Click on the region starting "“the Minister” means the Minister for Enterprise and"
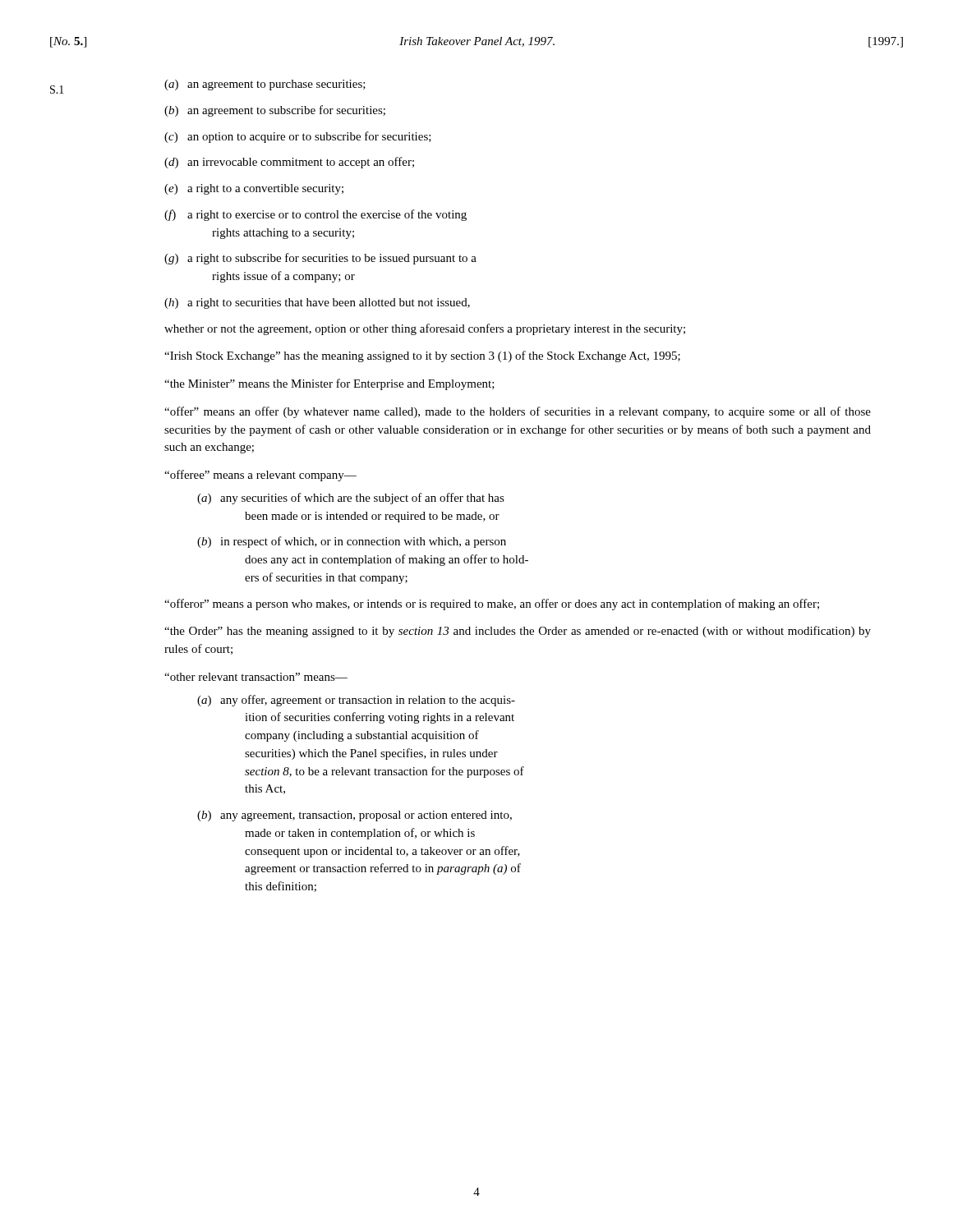The height and width of the screenshot is (1232, 953). coord(330,384)
